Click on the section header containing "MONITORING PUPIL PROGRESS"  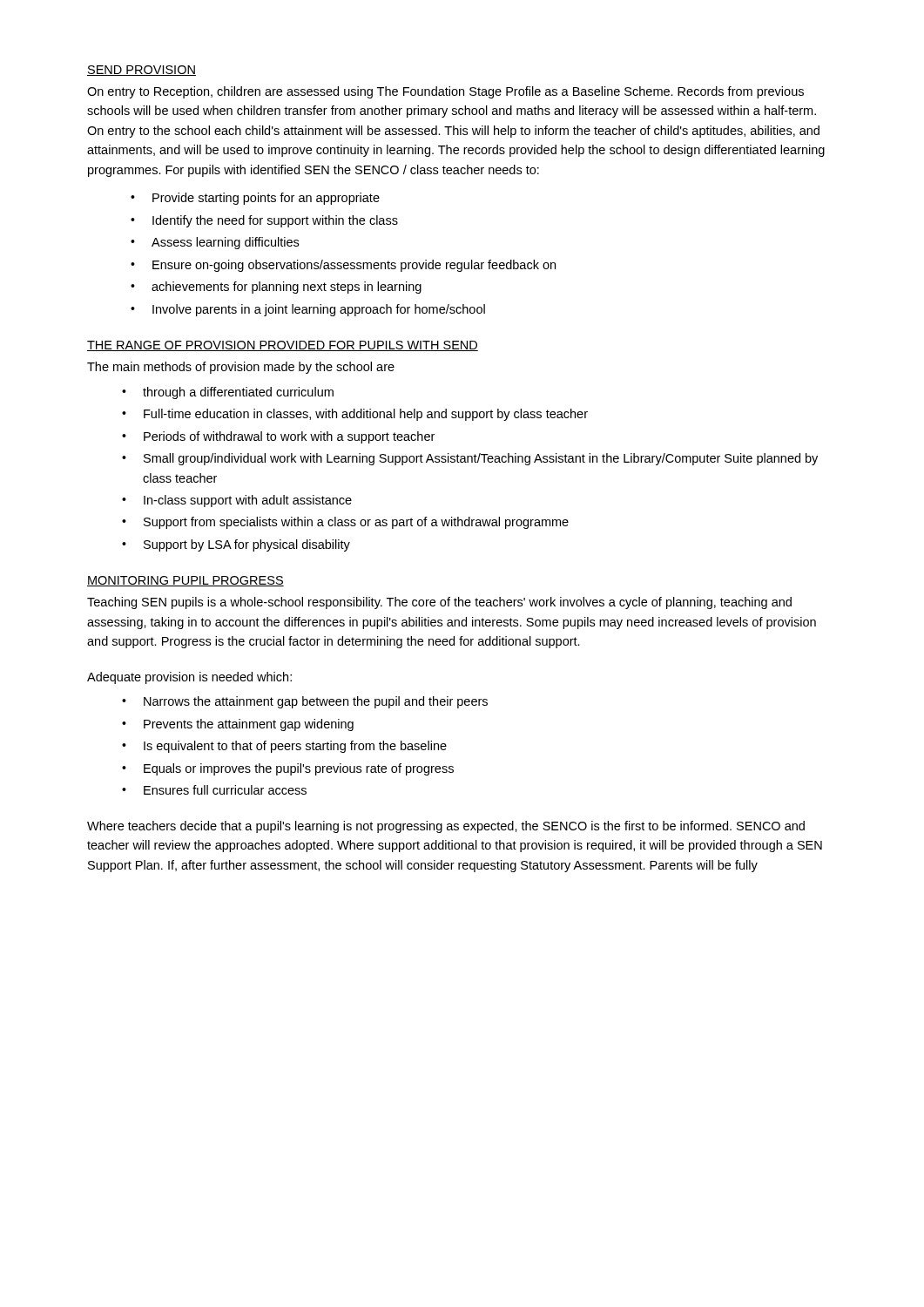point(185,581)
